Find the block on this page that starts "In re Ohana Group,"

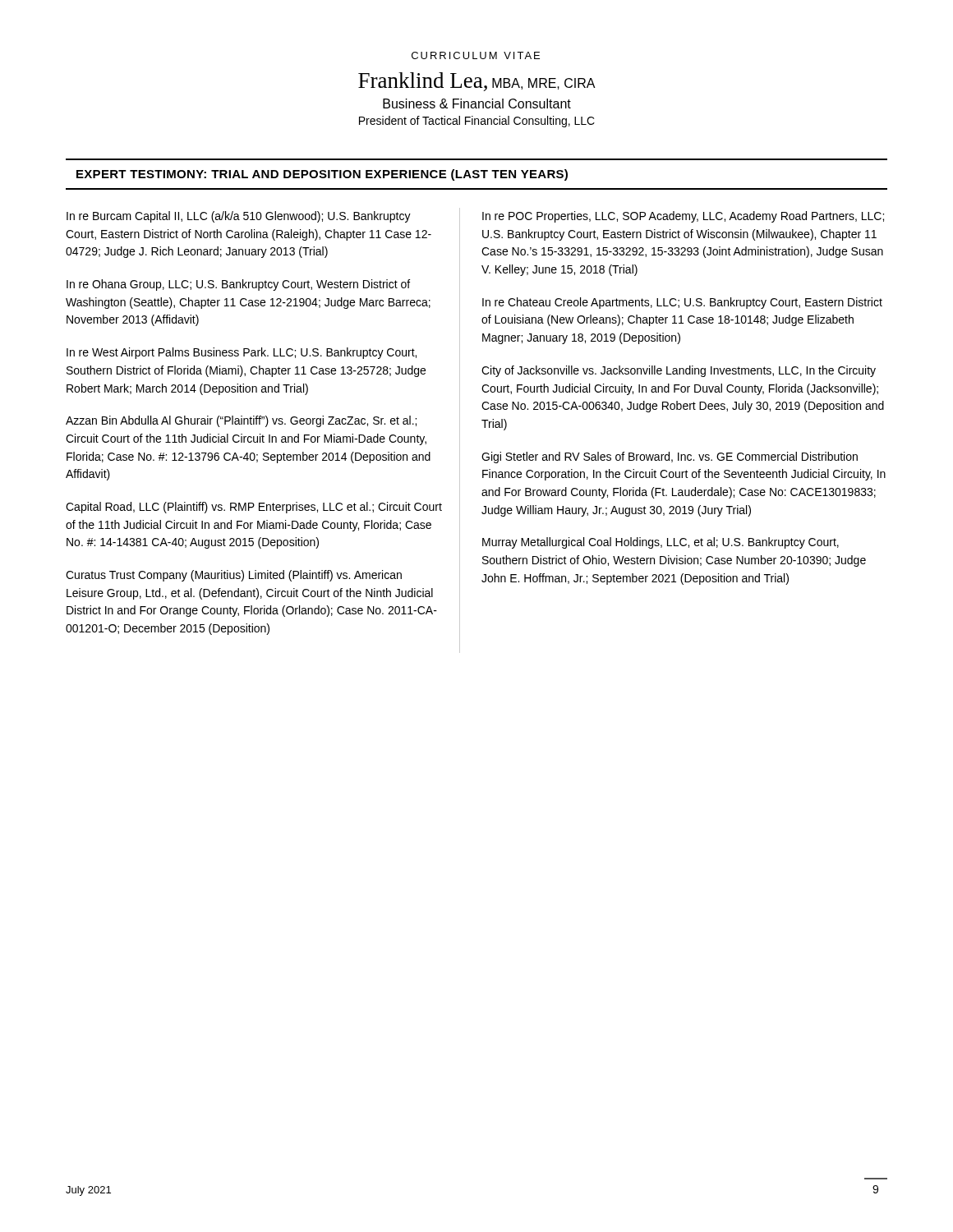point(248,302)
